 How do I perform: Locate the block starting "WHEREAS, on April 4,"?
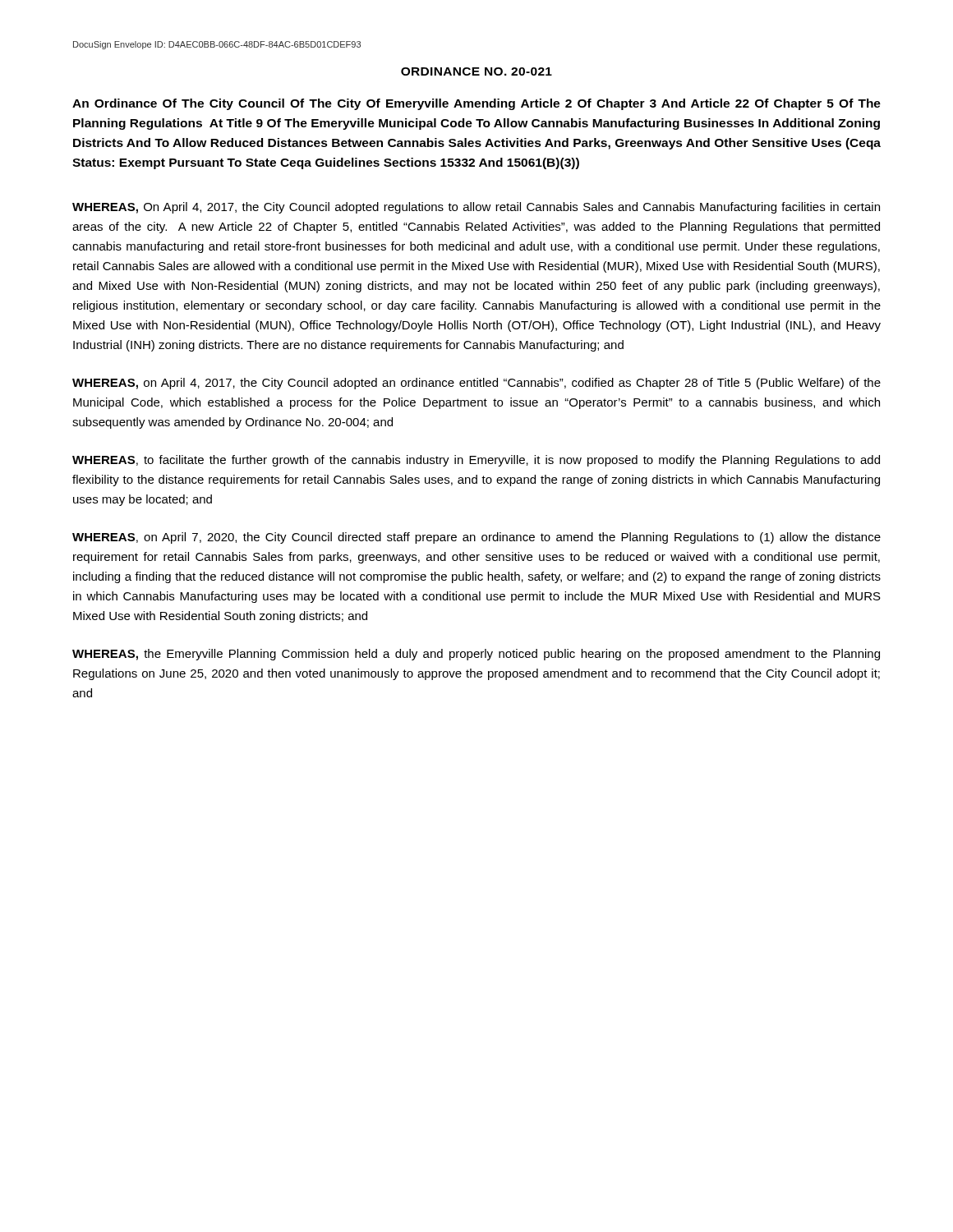[476, 402]
